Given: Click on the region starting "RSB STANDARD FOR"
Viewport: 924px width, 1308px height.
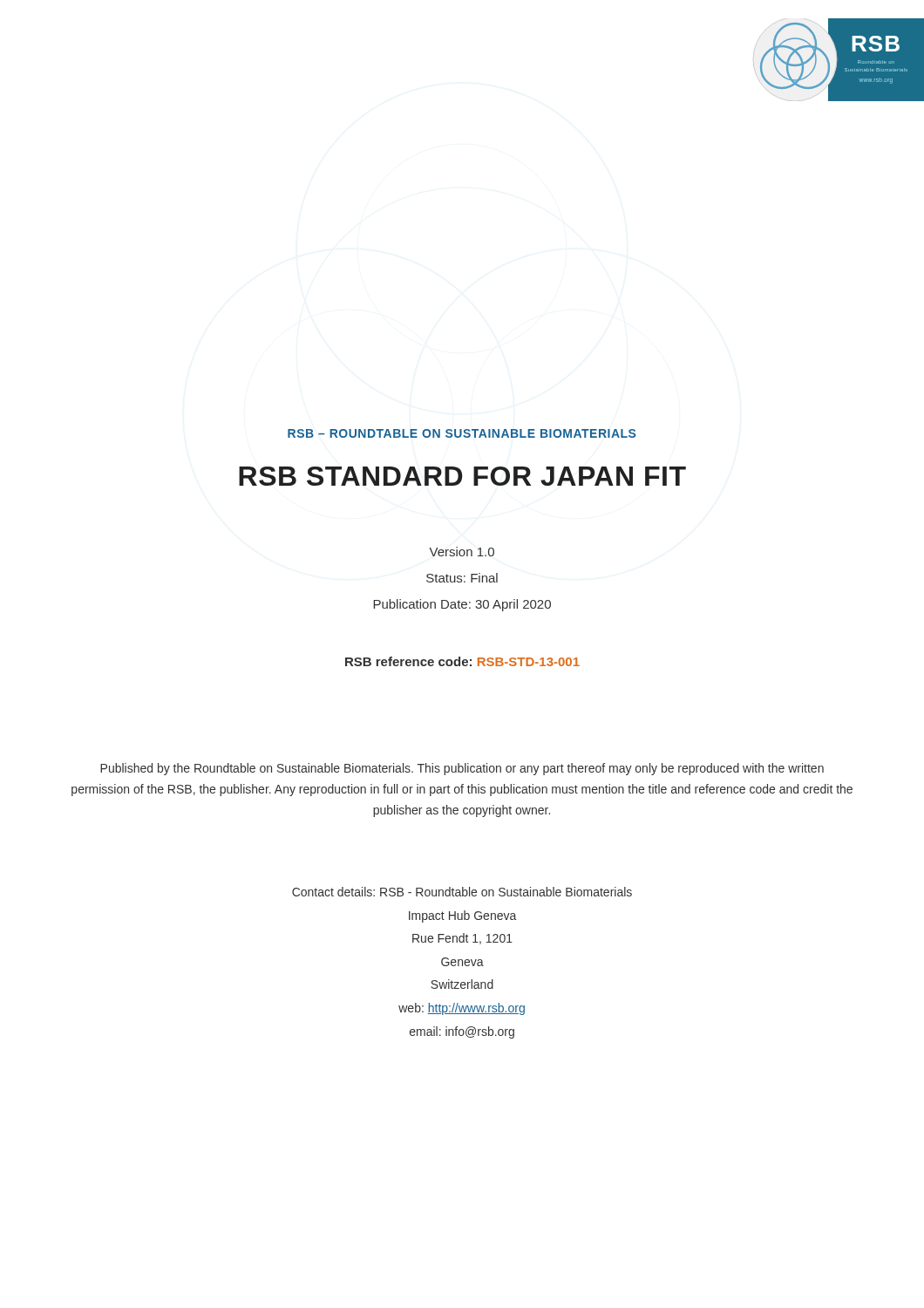Looking at the screenshot, I should [x=462, y=477].
